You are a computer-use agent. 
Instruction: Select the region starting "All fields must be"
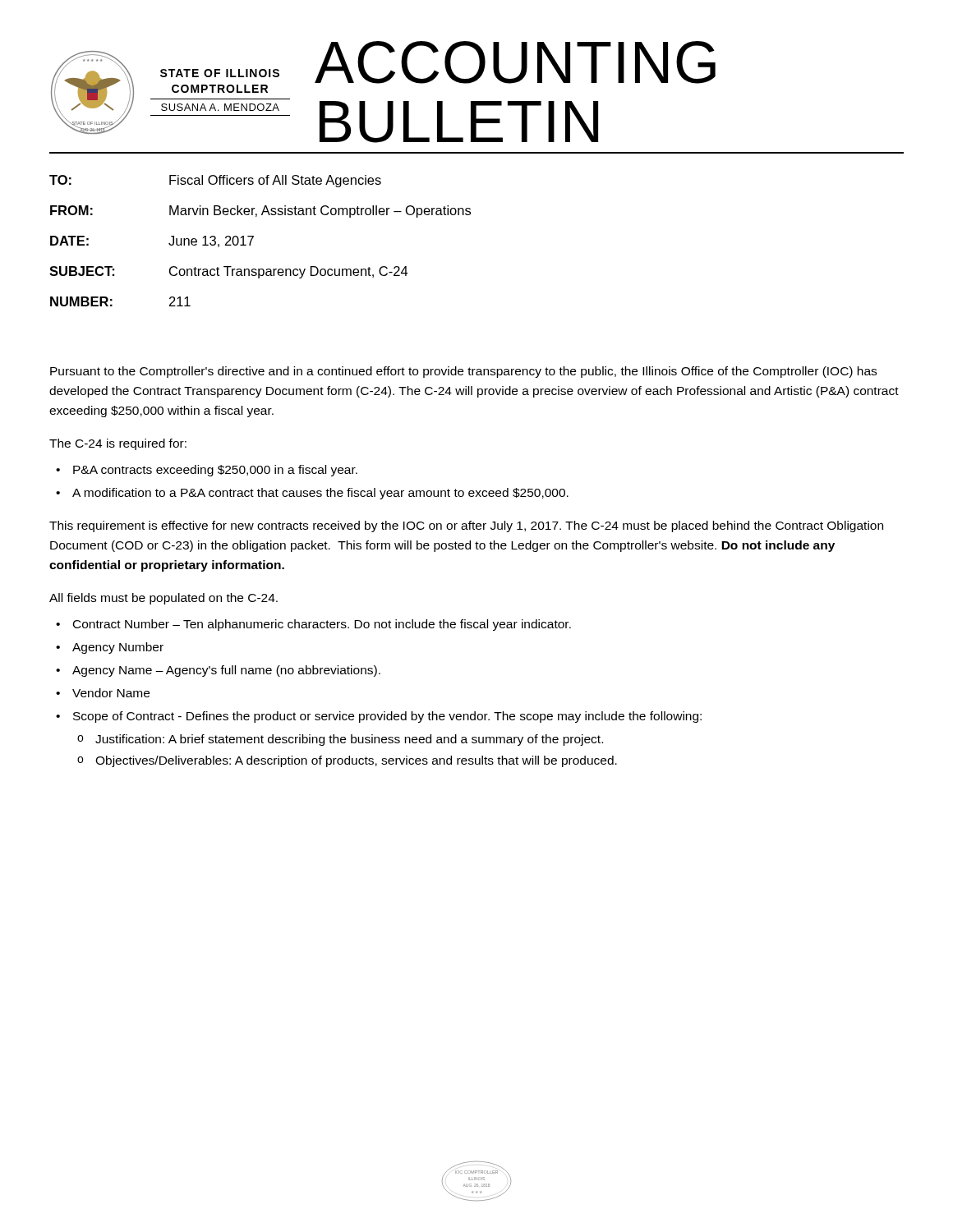(164, 598)
